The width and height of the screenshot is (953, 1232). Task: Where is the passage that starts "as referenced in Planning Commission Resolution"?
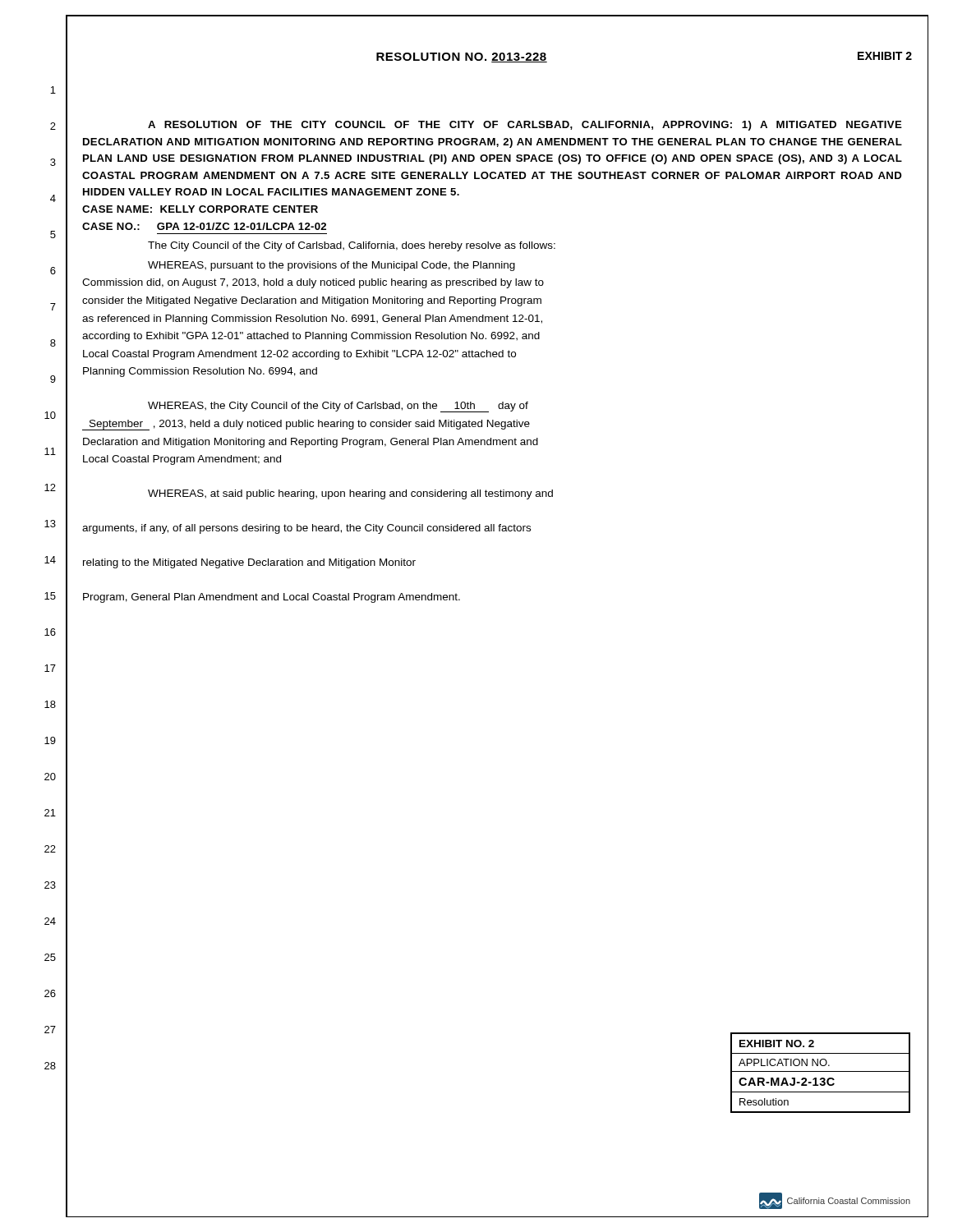492,318
